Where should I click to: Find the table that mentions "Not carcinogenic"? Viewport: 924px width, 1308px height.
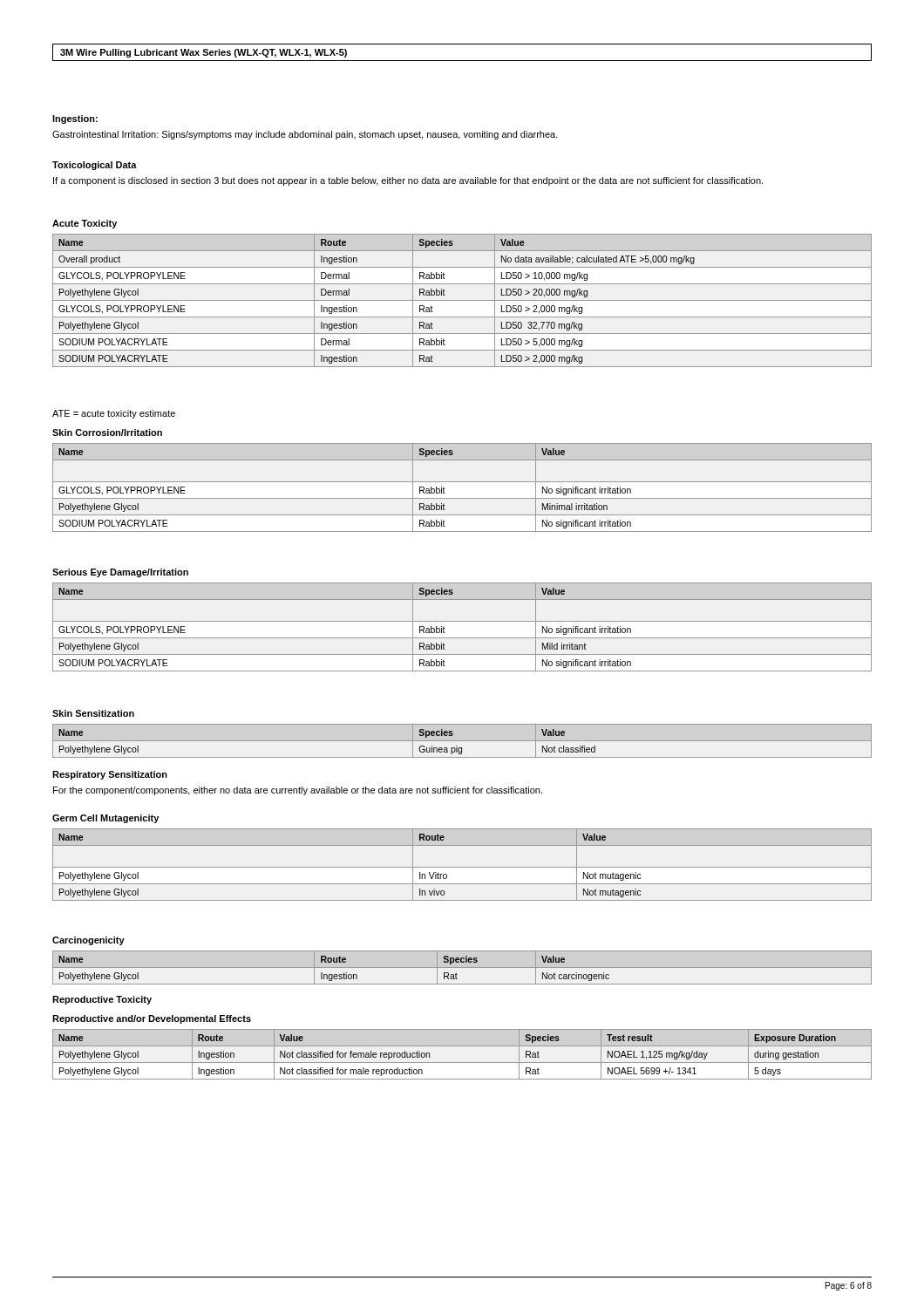(x=462, y=968)
